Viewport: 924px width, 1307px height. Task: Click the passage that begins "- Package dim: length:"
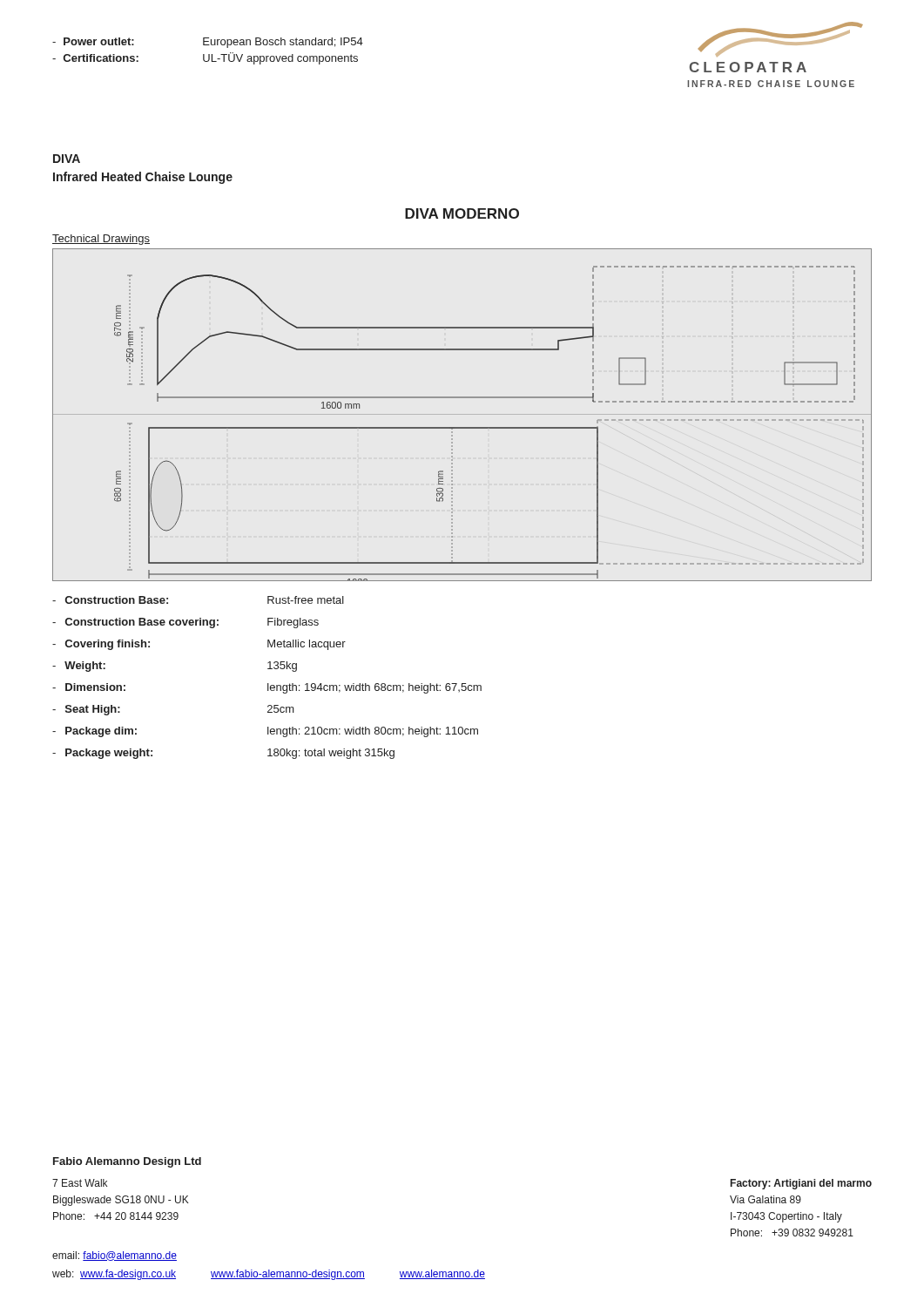[266, 731]
